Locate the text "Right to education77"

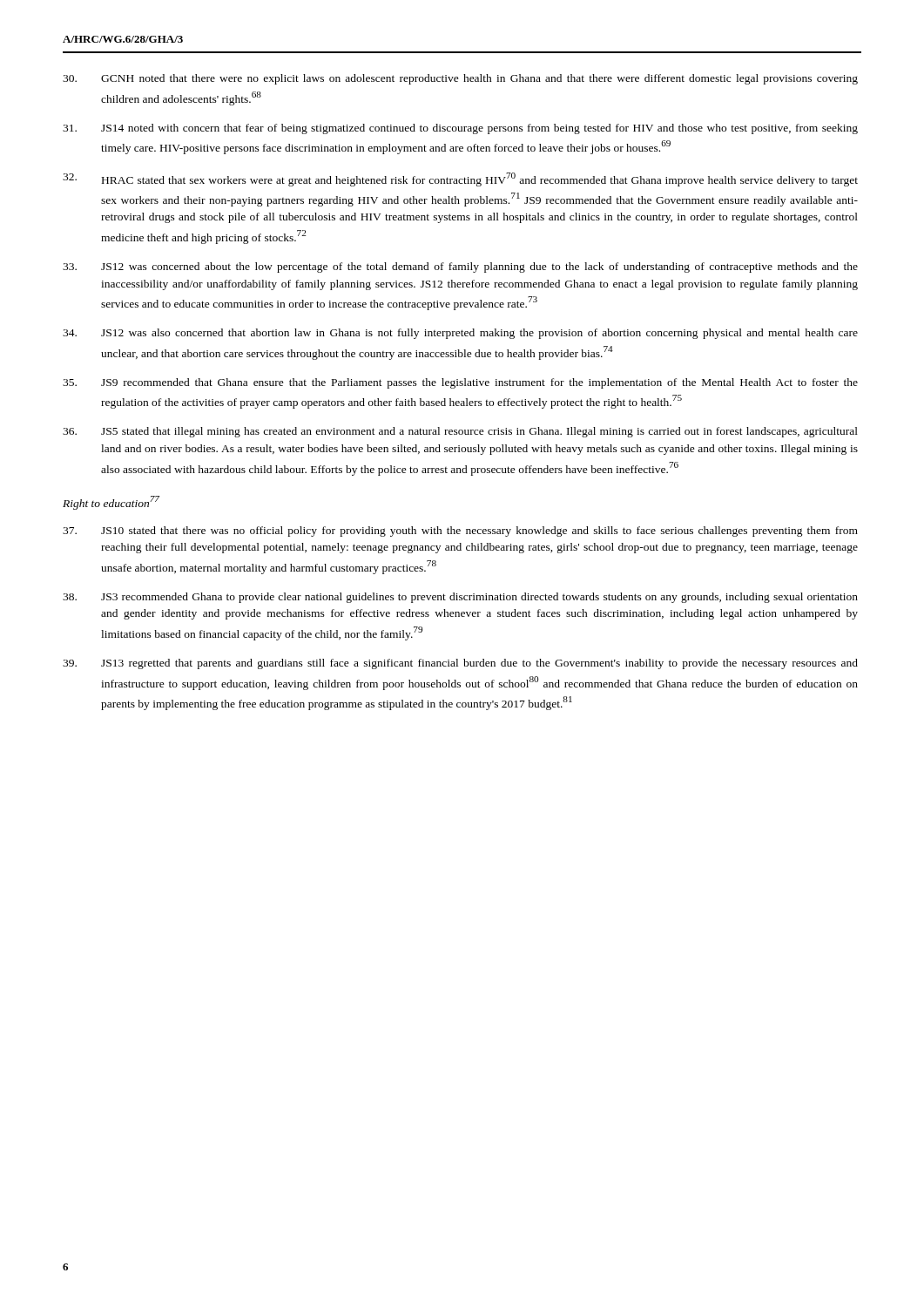(111, 501)
